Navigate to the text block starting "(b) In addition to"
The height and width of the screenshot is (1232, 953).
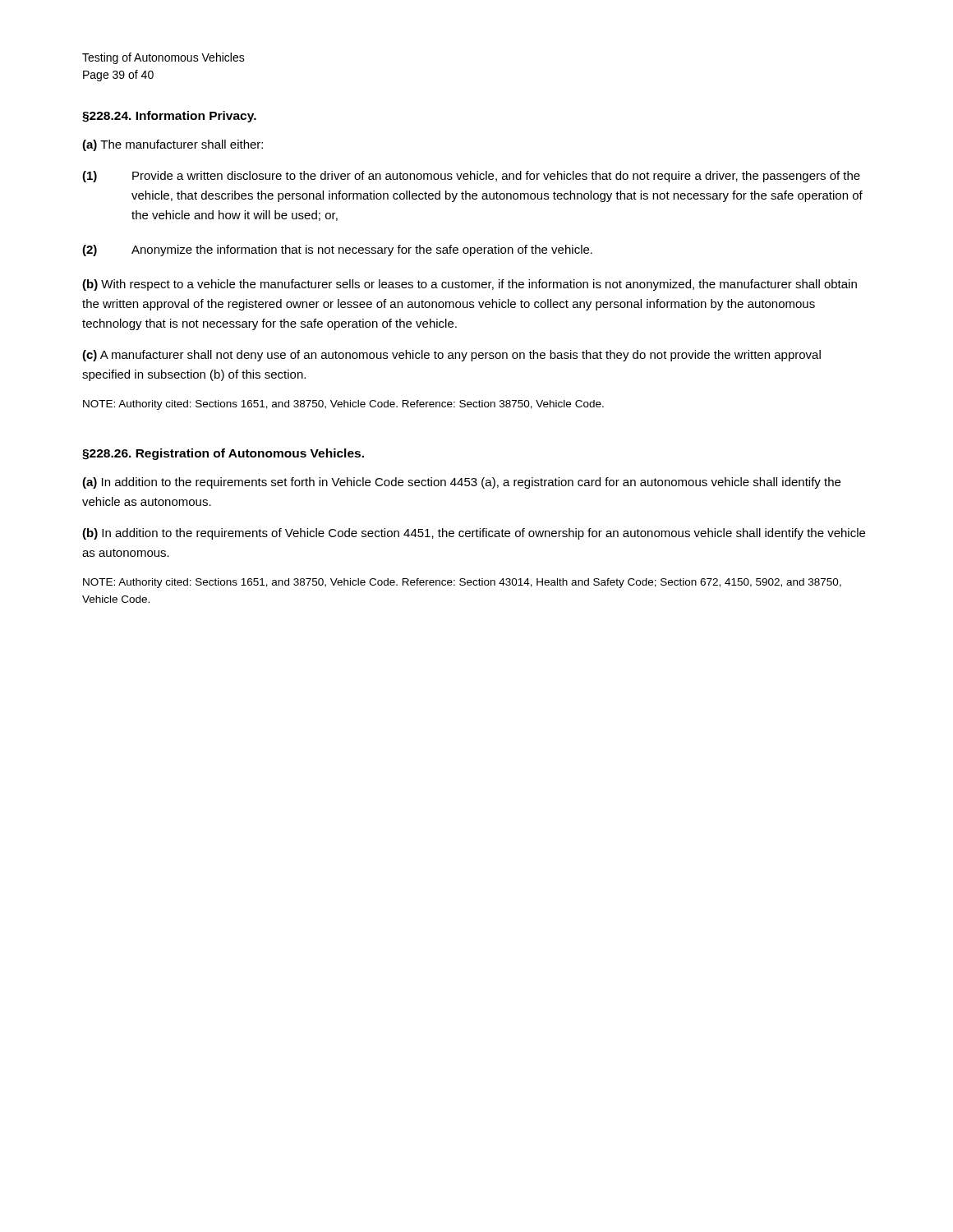click(x=474, y=542)
